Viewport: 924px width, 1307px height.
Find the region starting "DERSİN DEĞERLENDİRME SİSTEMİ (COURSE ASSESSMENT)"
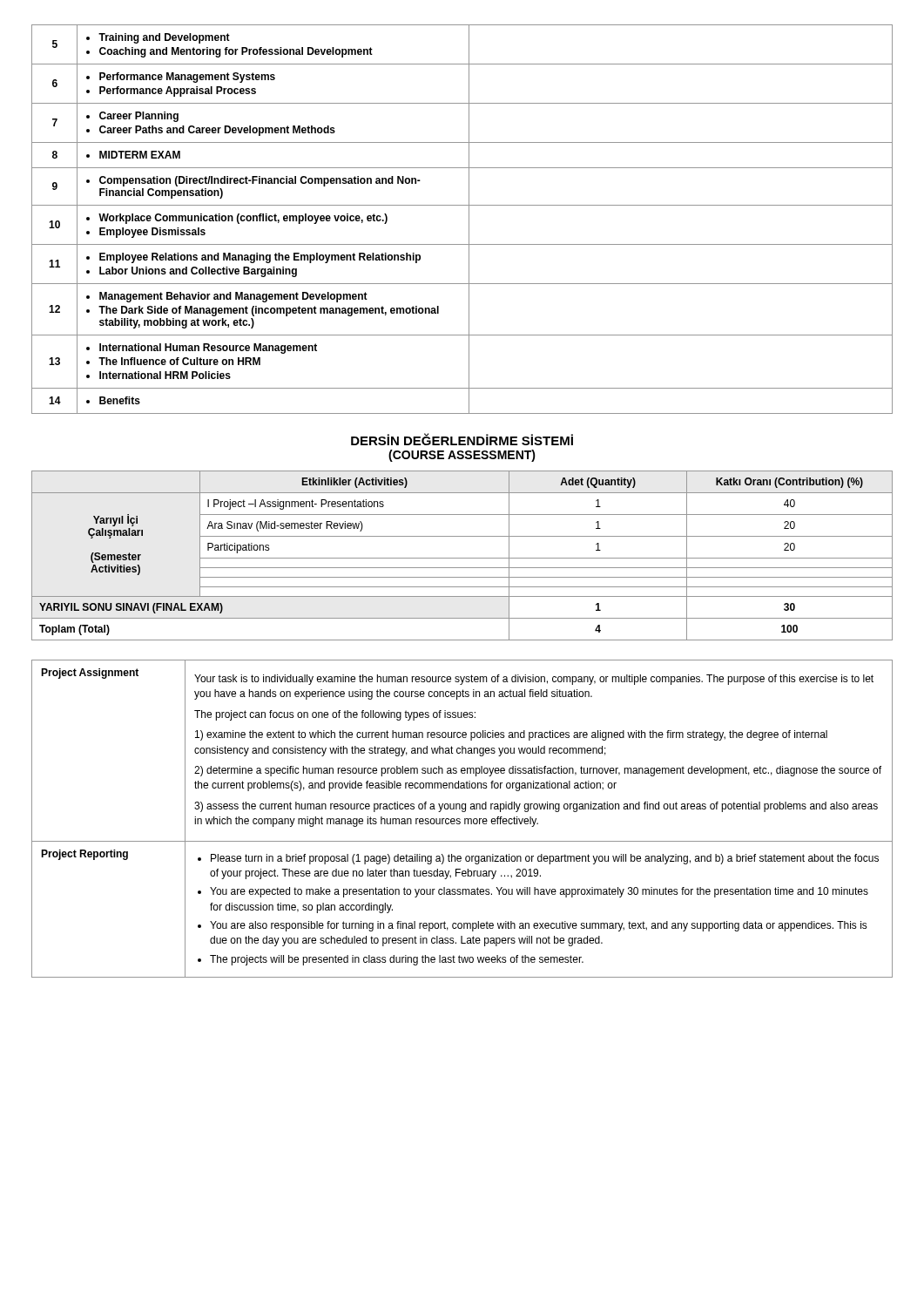pos(462,447)
